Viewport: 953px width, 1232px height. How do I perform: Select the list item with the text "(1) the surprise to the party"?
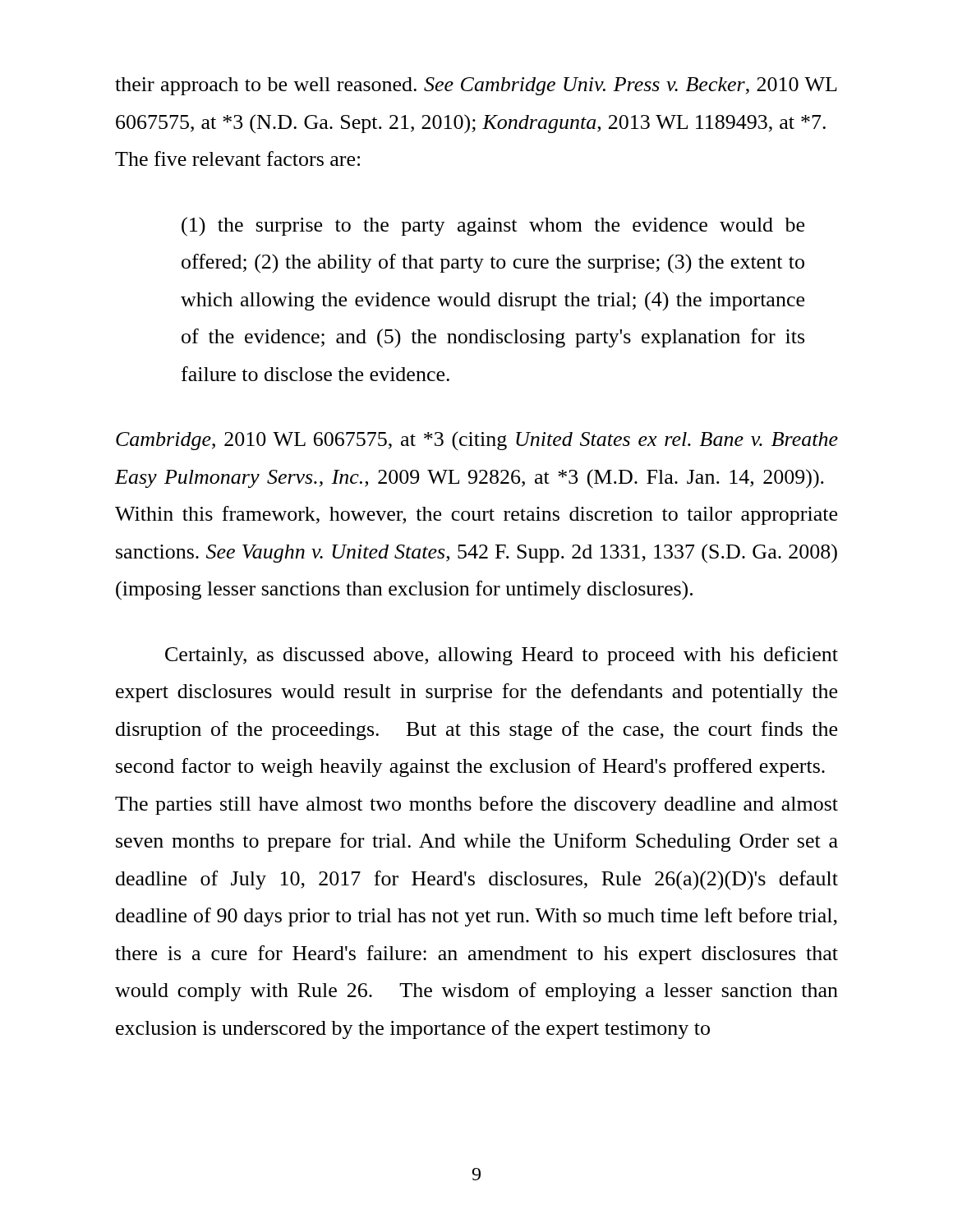[493, 299]
